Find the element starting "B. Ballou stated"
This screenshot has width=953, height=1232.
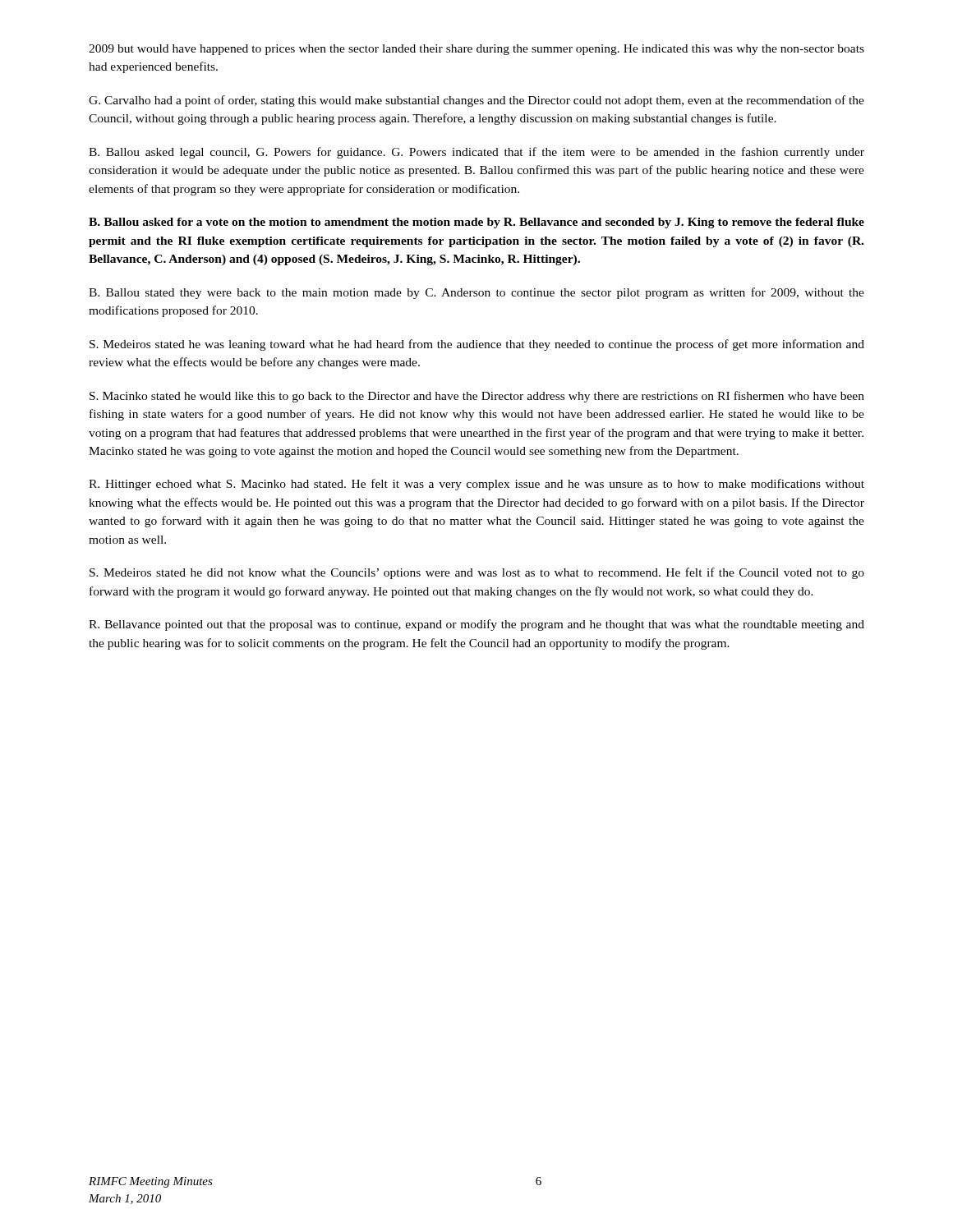point(476,301)
